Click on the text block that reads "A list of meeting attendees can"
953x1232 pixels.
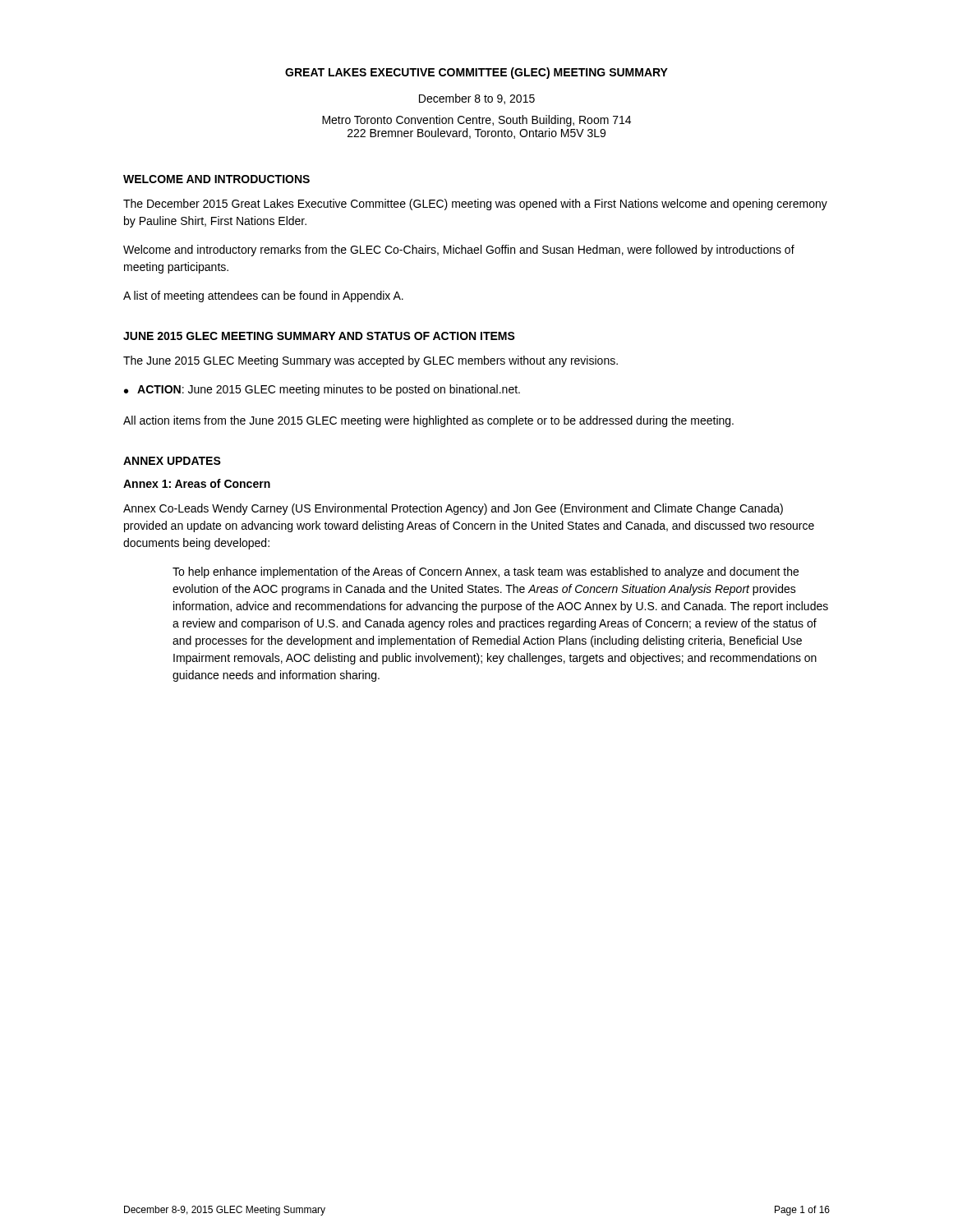tap(264, 296)
